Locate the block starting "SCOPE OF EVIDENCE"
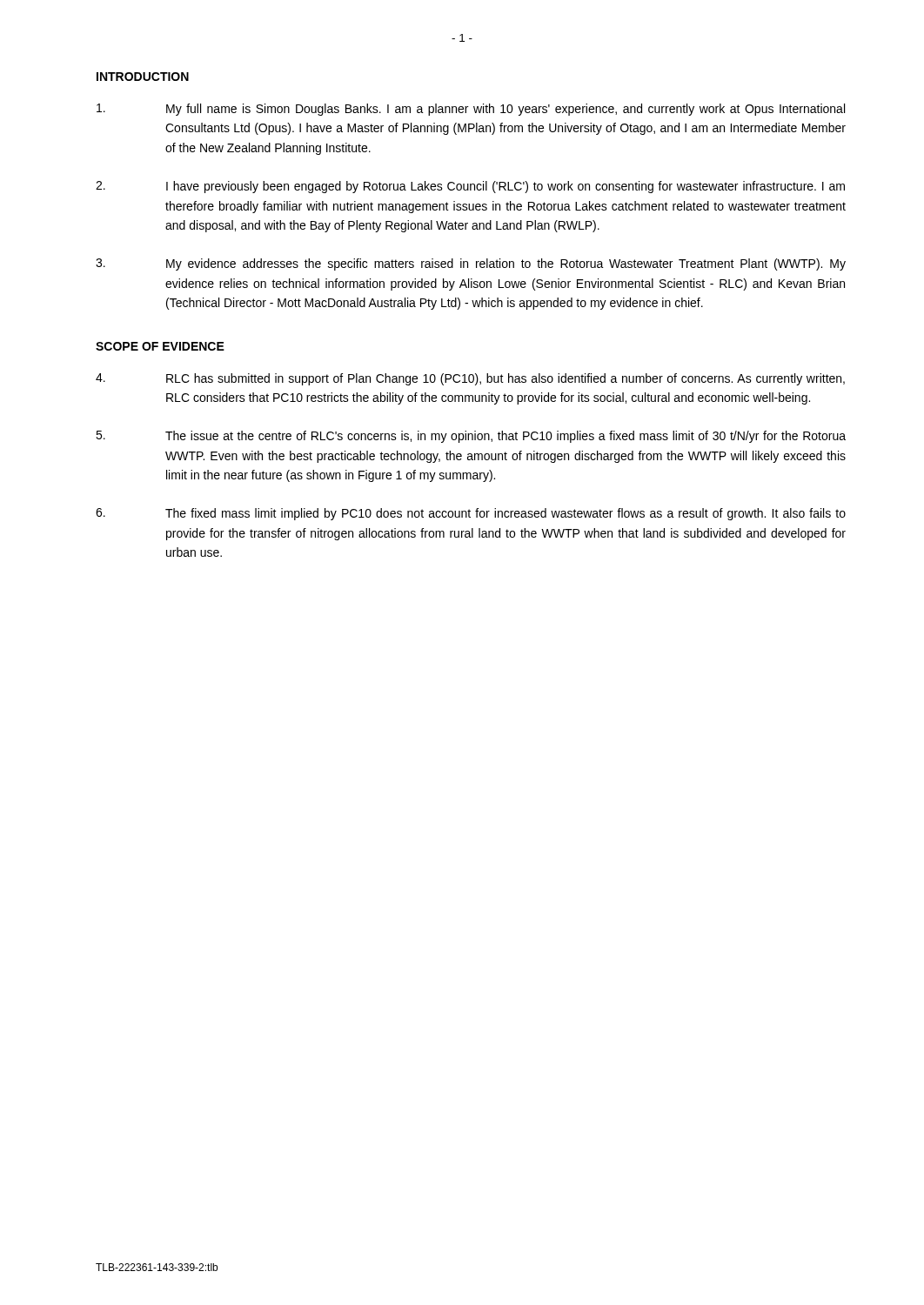The image size is (924, 1305). tap(160, 346)
